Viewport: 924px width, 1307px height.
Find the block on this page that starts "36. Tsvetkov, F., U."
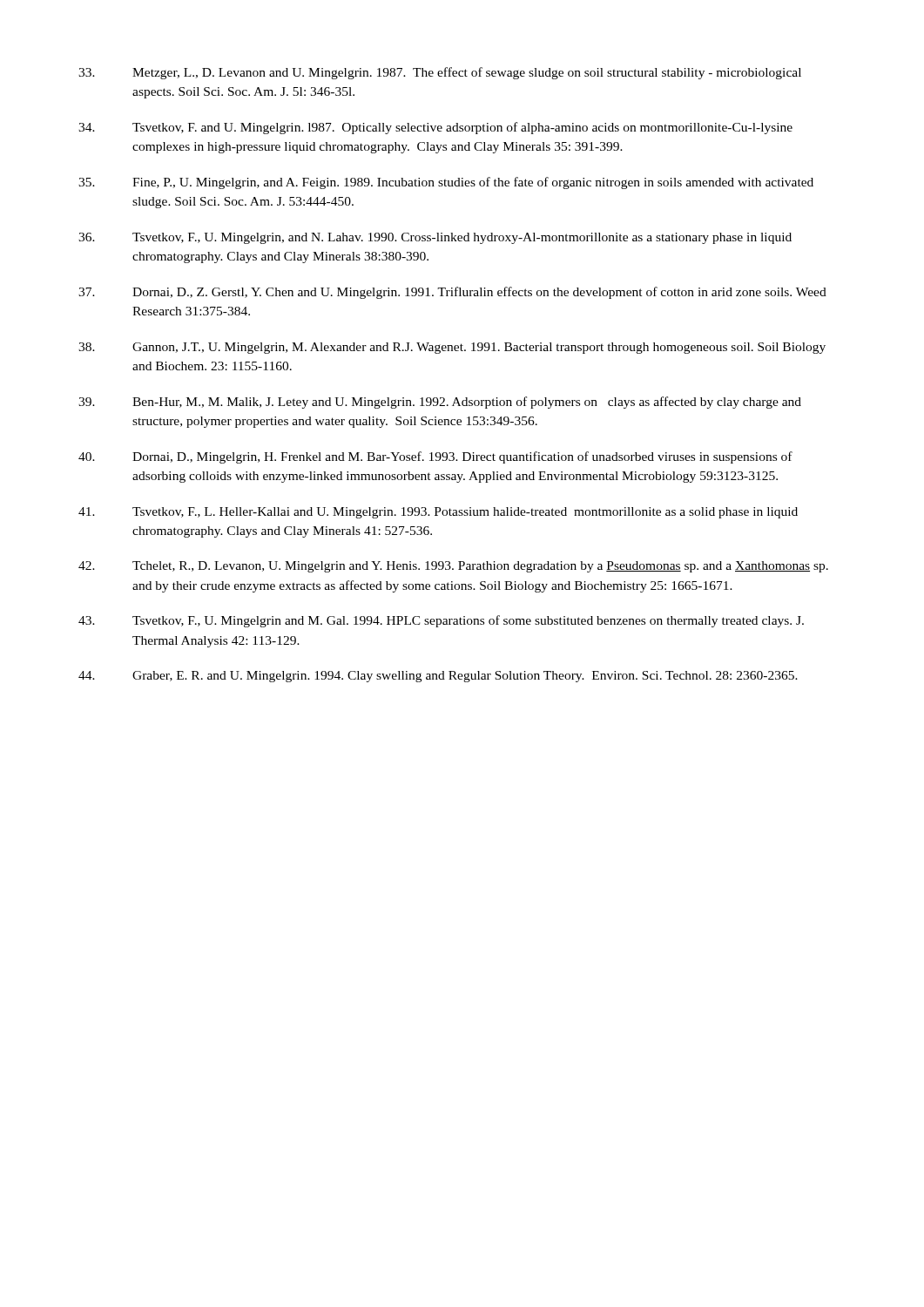coord(462,247)
